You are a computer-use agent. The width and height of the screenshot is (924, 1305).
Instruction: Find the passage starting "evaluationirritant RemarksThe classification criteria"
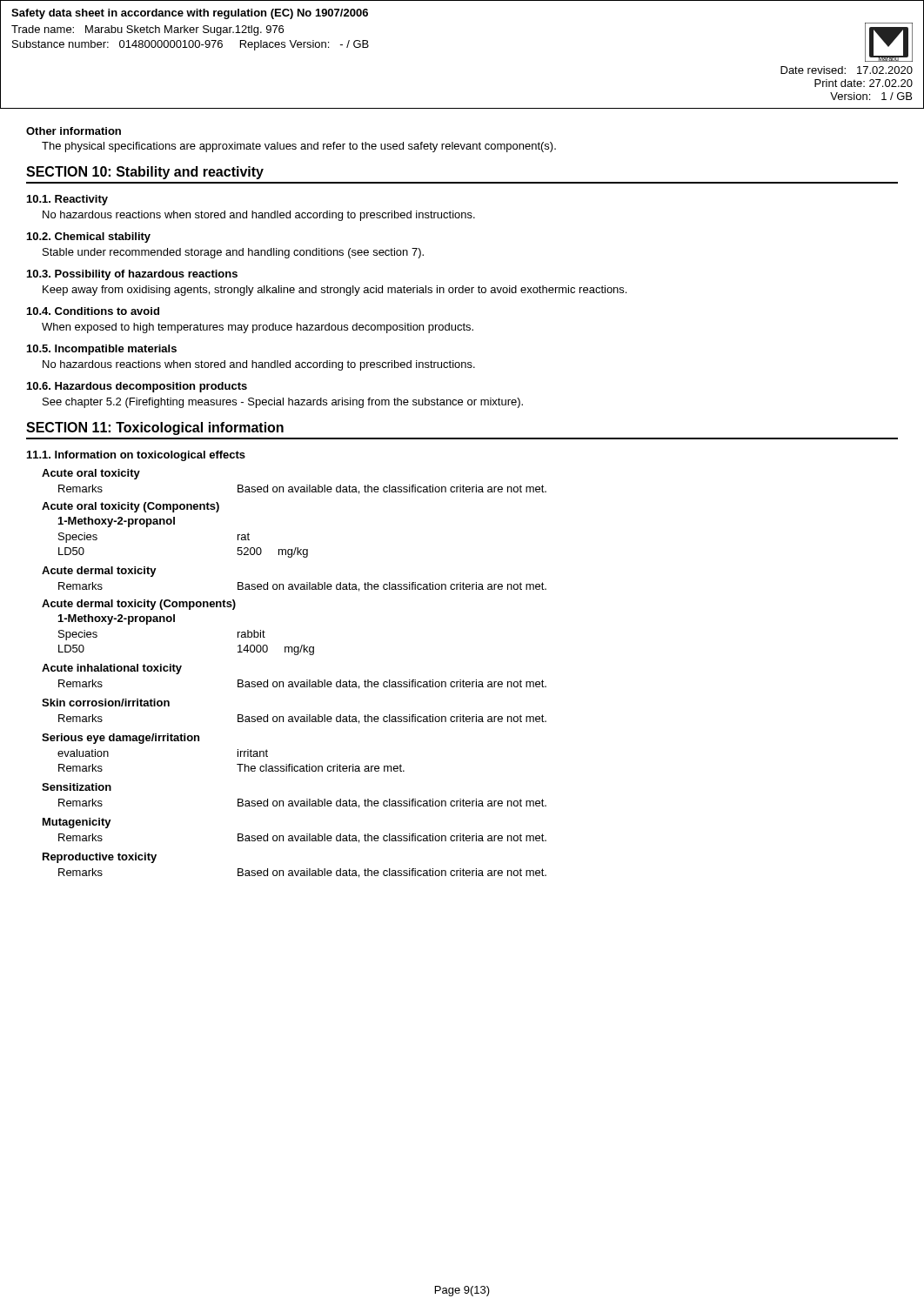pyautogui.click(x=80, y=753)
